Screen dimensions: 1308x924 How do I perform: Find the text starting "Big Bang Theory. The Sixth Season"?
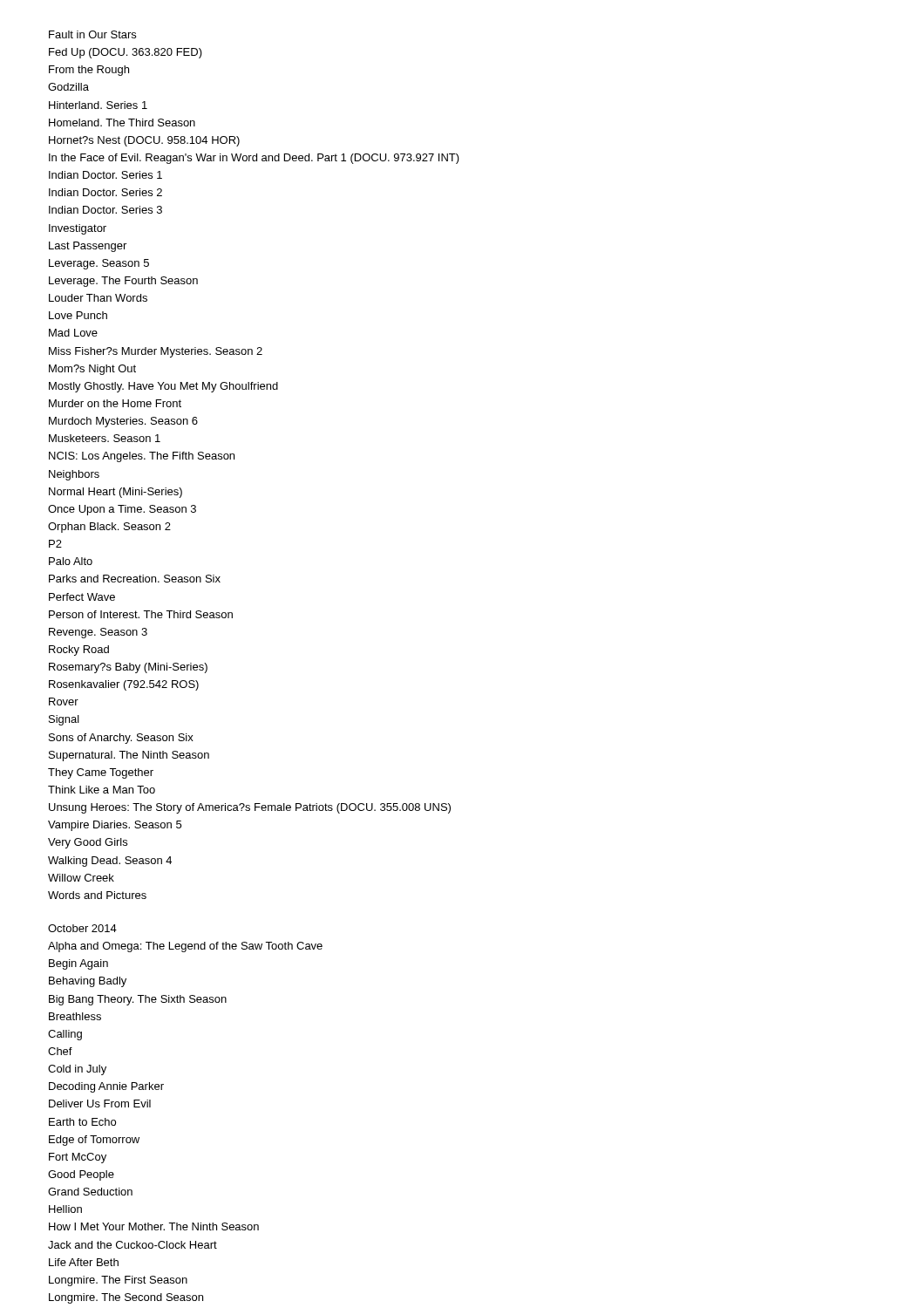point(137,999)
